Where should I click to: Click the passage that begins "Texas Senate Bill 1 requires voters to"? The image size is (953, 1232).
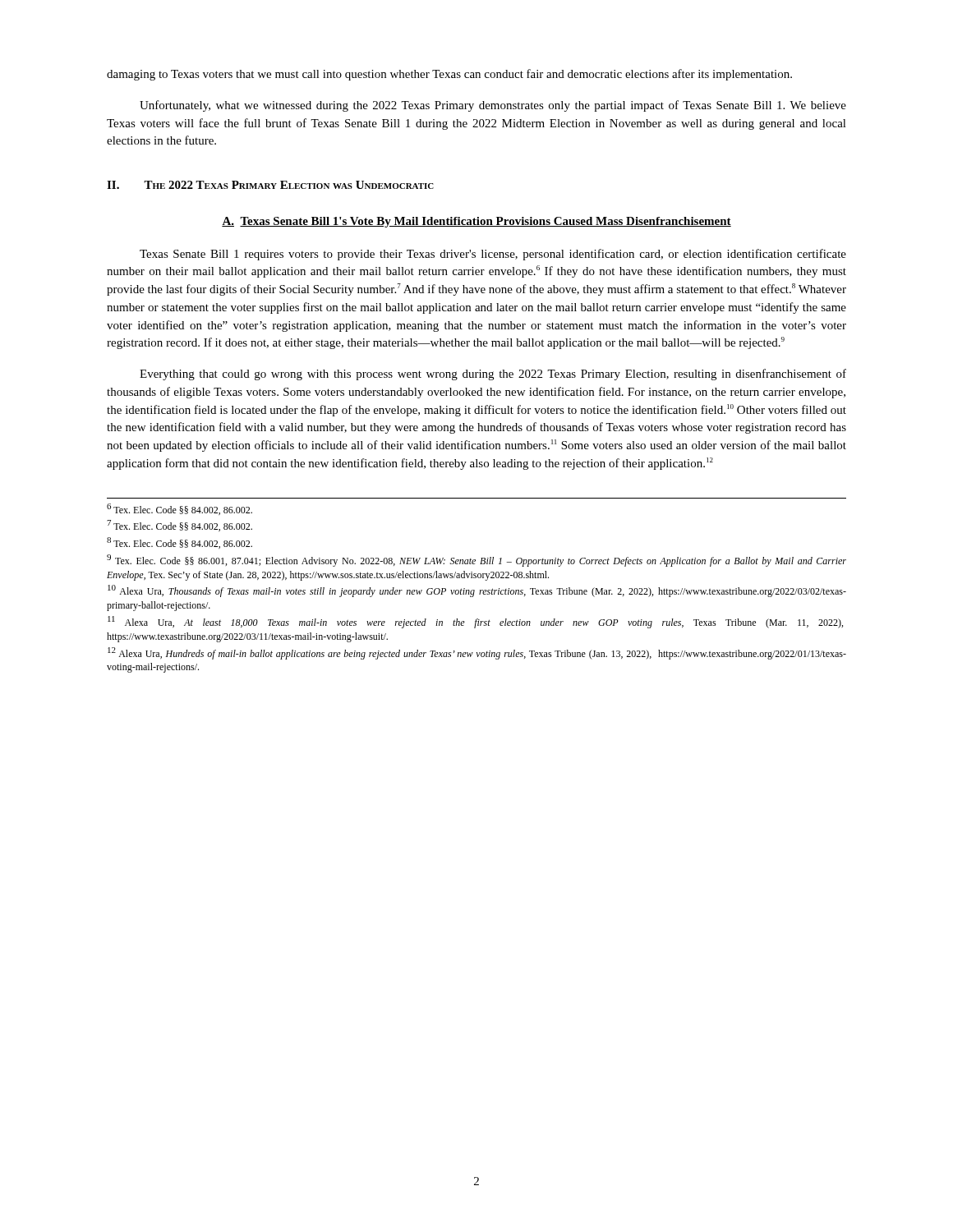click(x=476, y=298)
